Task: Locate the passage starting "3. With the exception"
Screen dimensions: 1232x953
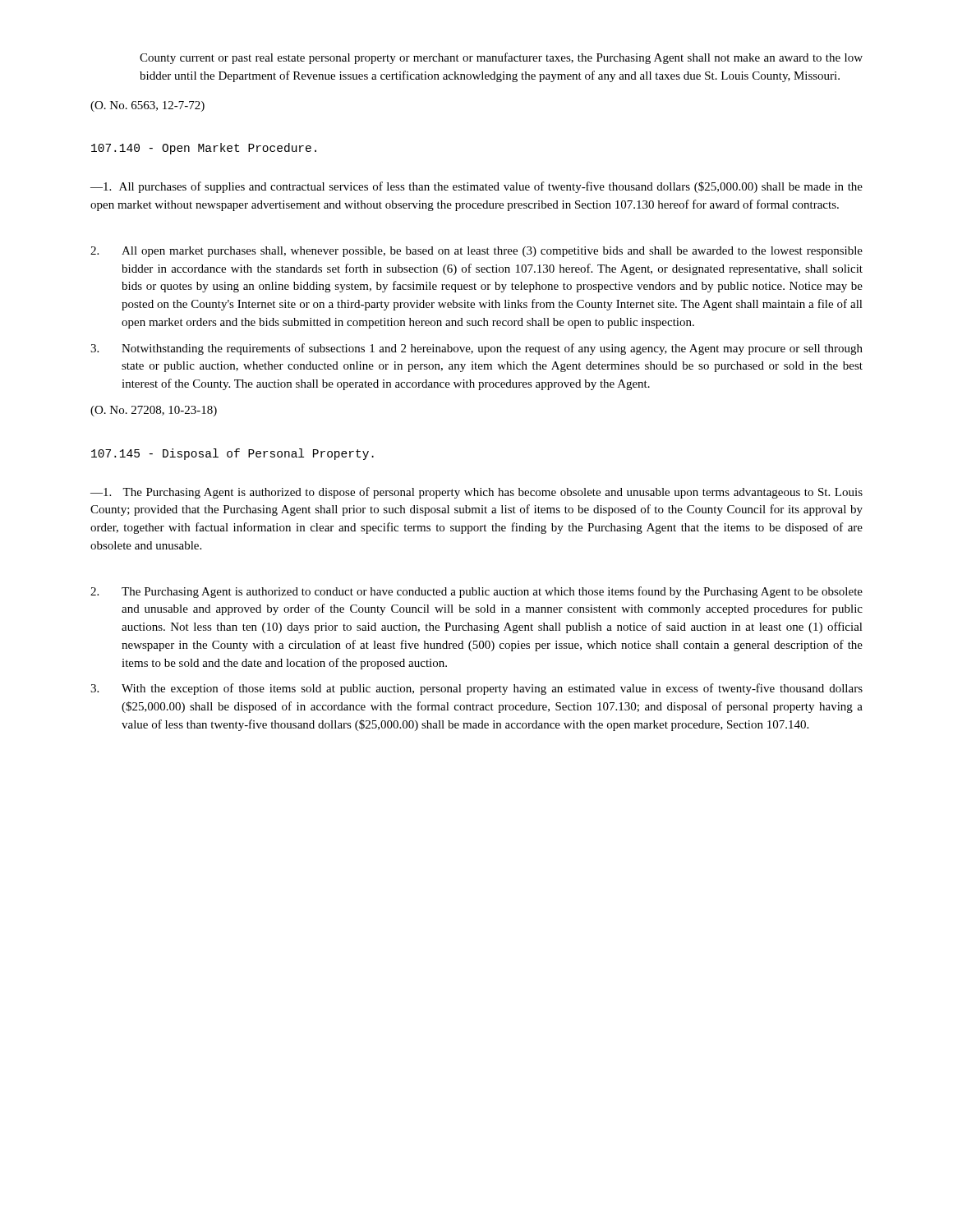Action: 476,707
